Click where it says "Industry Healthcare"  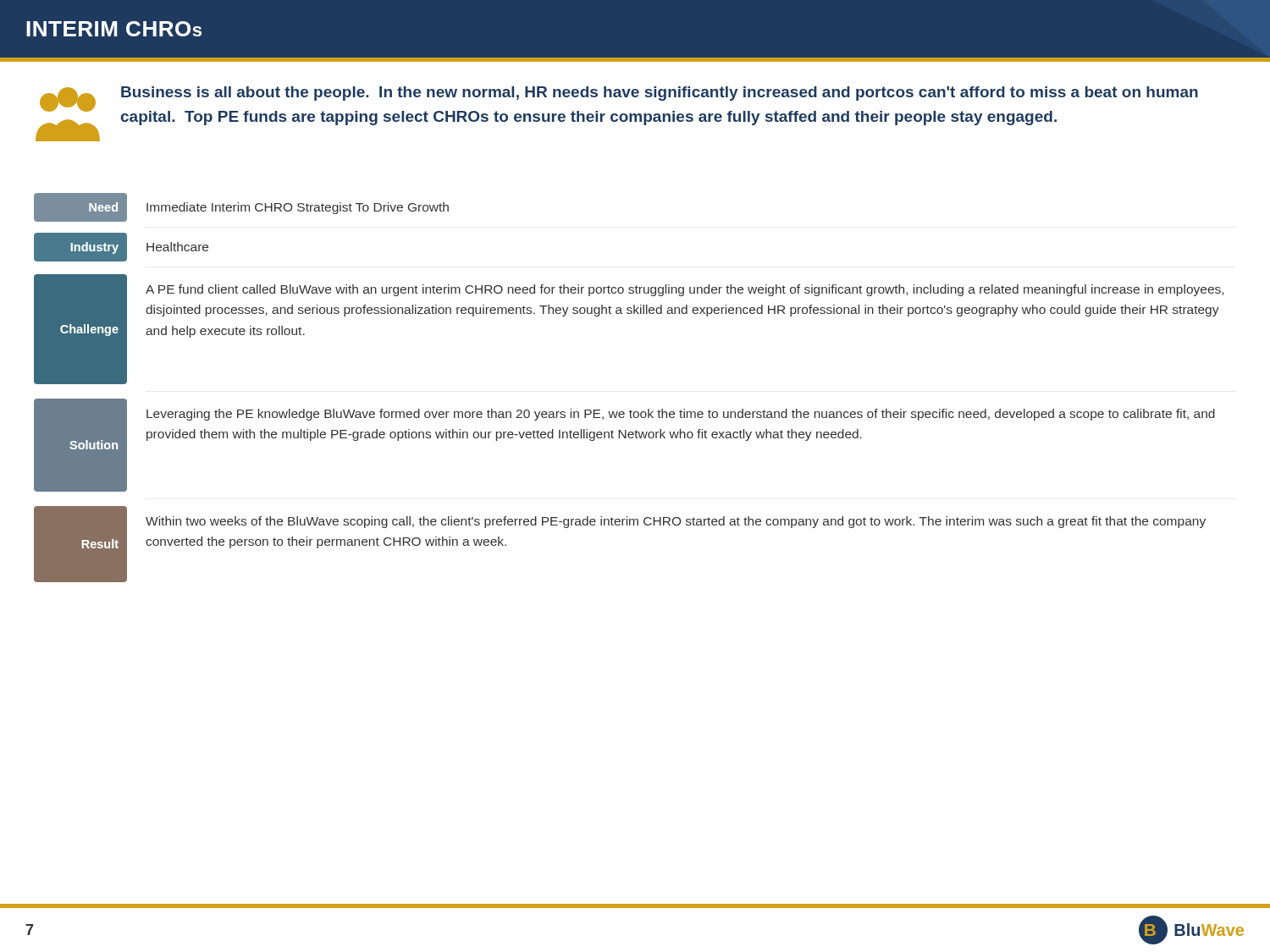pos(121,247)
